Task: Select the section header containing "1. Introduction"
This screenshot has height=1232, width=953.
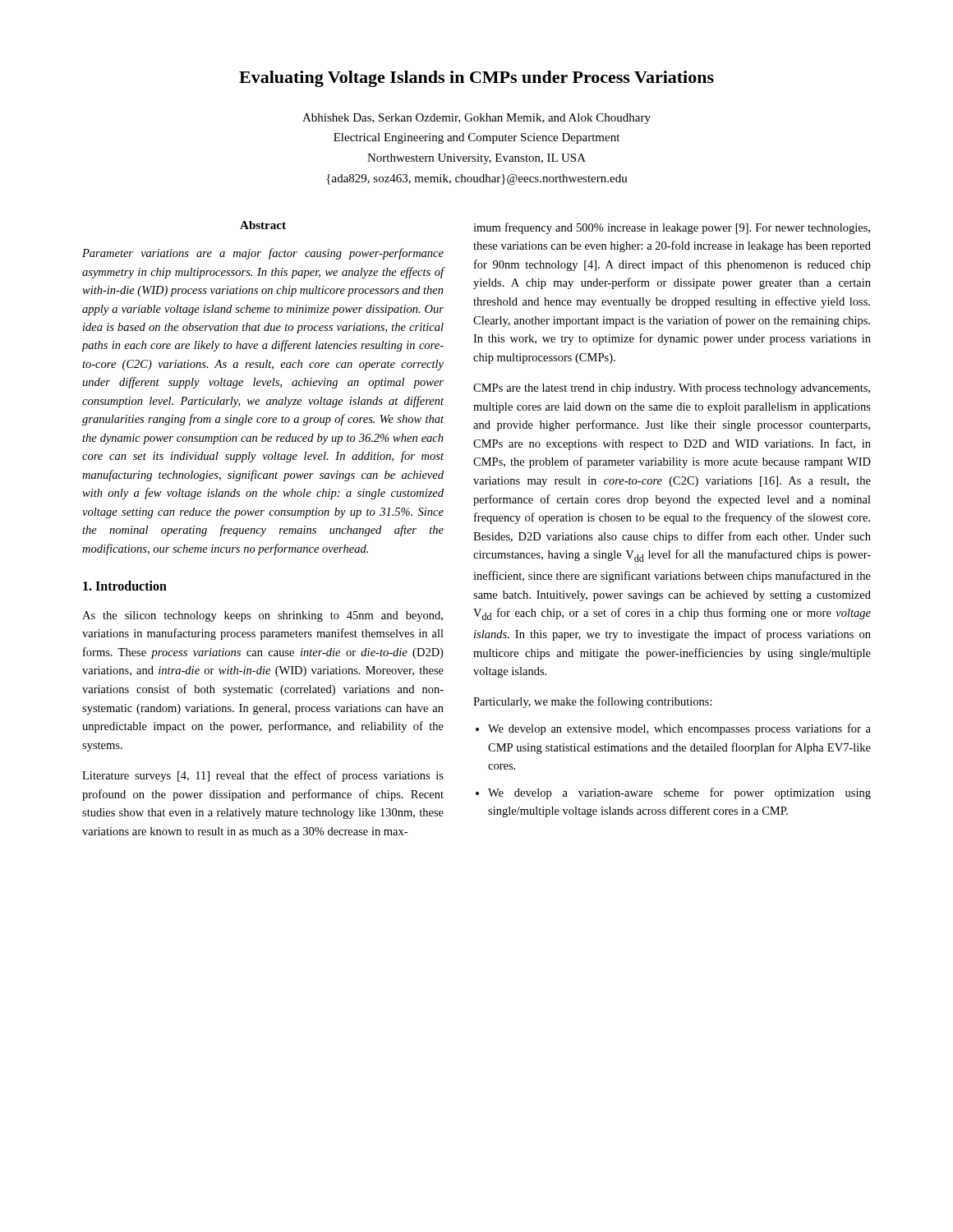Action: click(x=125, y=586)
